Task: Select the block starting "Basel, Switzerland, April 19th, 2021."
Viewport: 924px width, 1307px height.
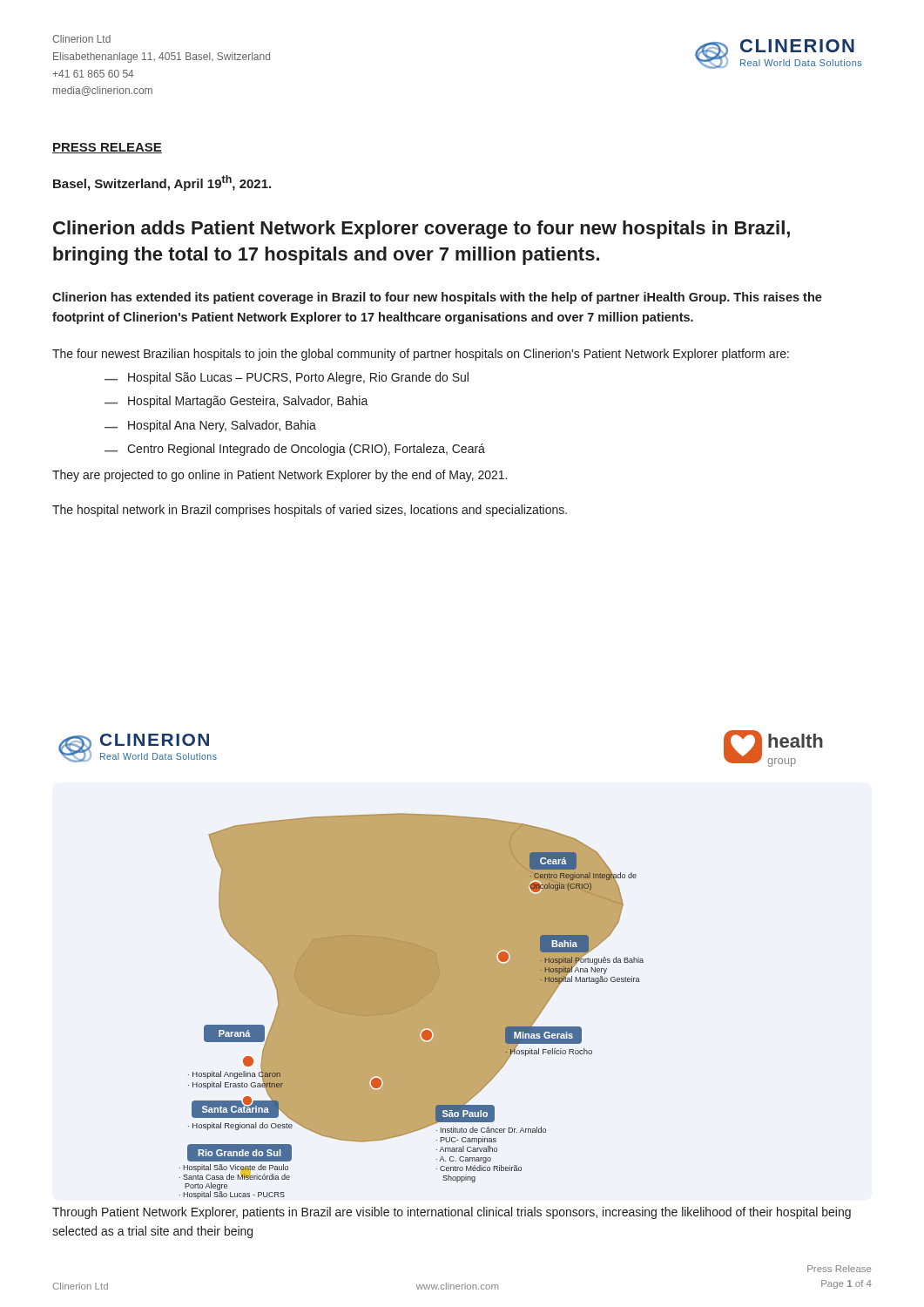Action: [x=162, y=182]
